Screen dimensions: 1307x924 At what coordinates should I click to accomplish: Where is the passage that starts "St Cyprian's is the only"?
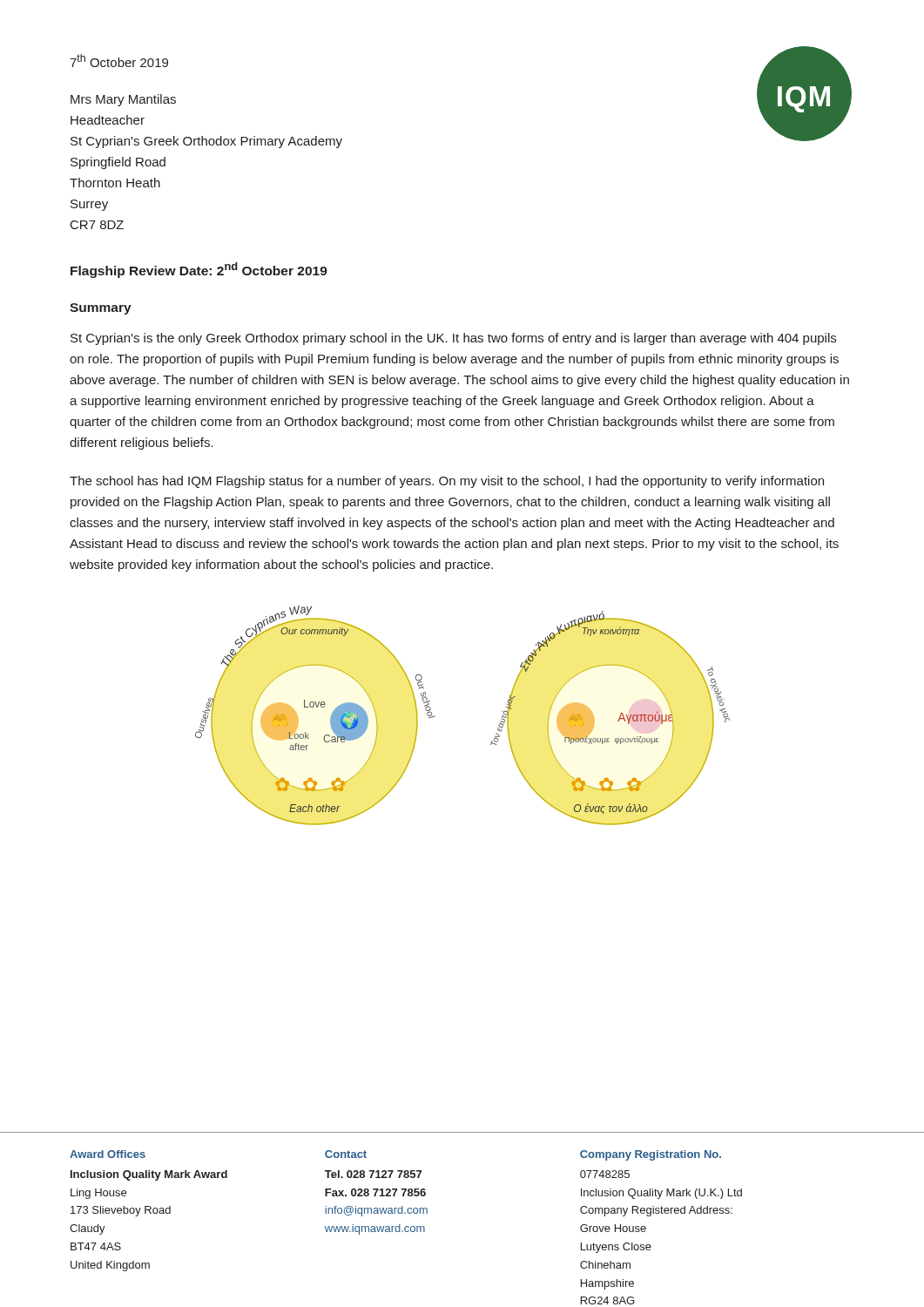pyautogui.click(x=460, y=390)
